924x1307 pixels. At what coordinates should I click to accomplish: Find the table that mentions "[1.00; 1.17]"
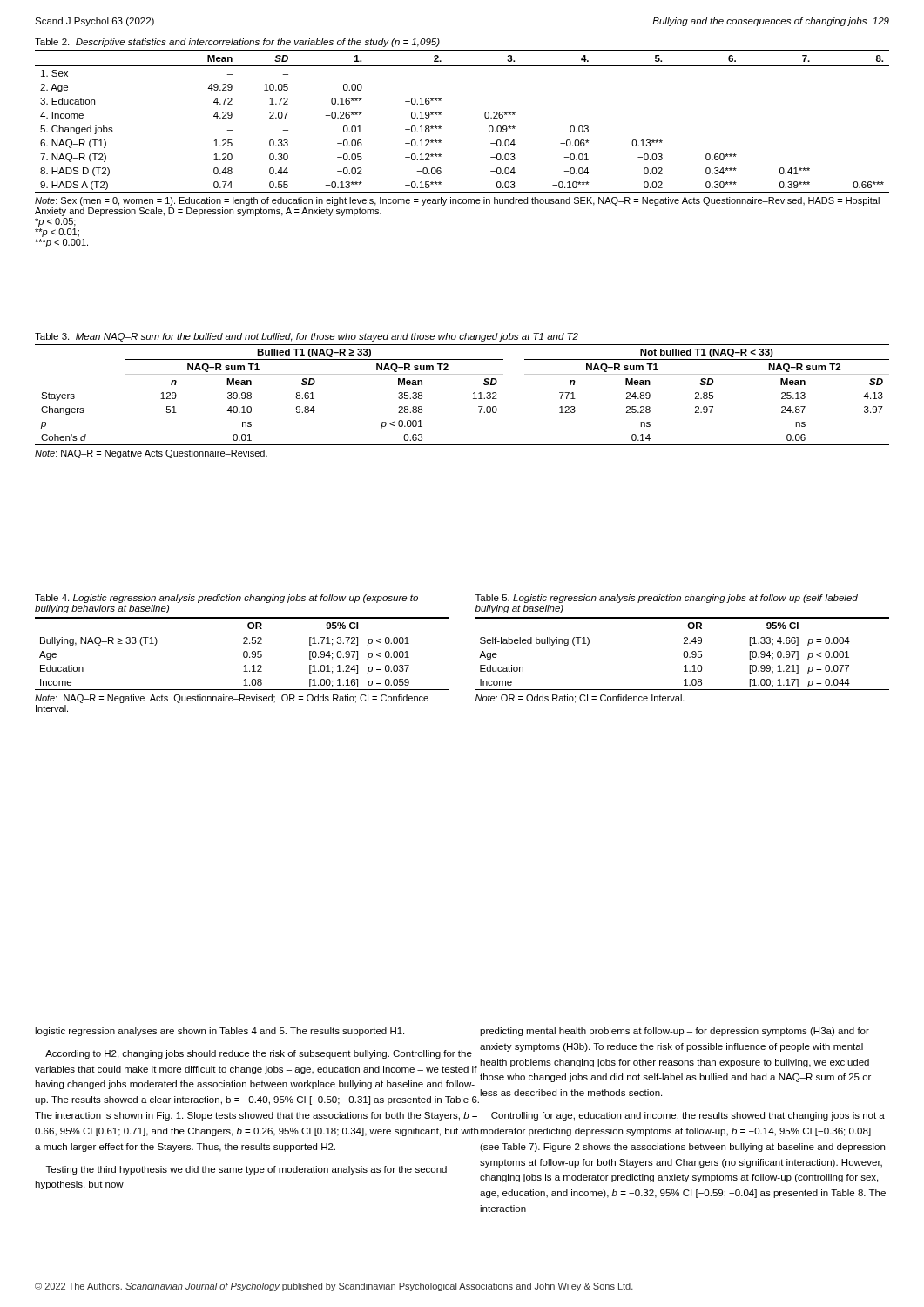point(682,654)
